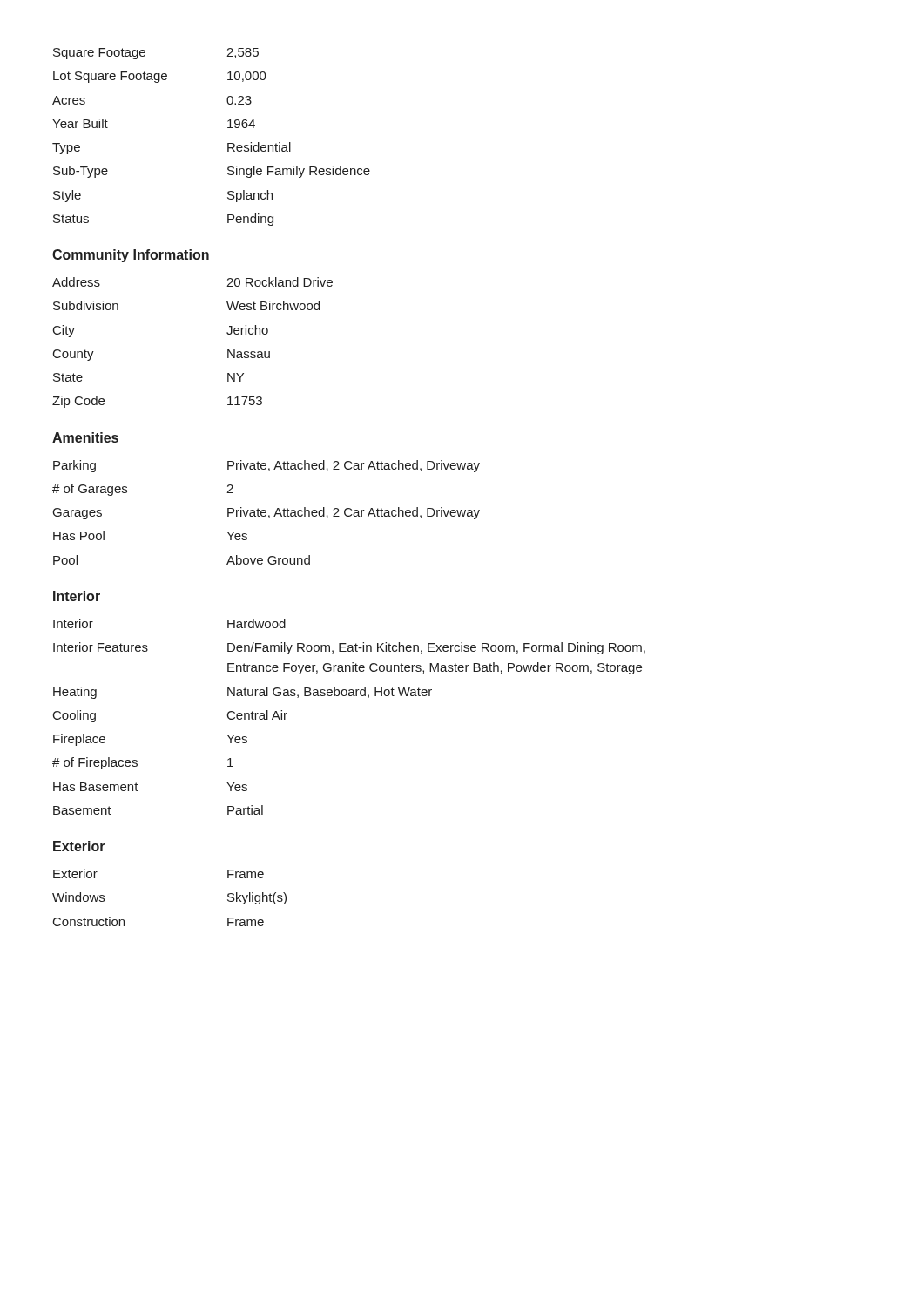Point to "# of Garages 2"

coord(91,489)
